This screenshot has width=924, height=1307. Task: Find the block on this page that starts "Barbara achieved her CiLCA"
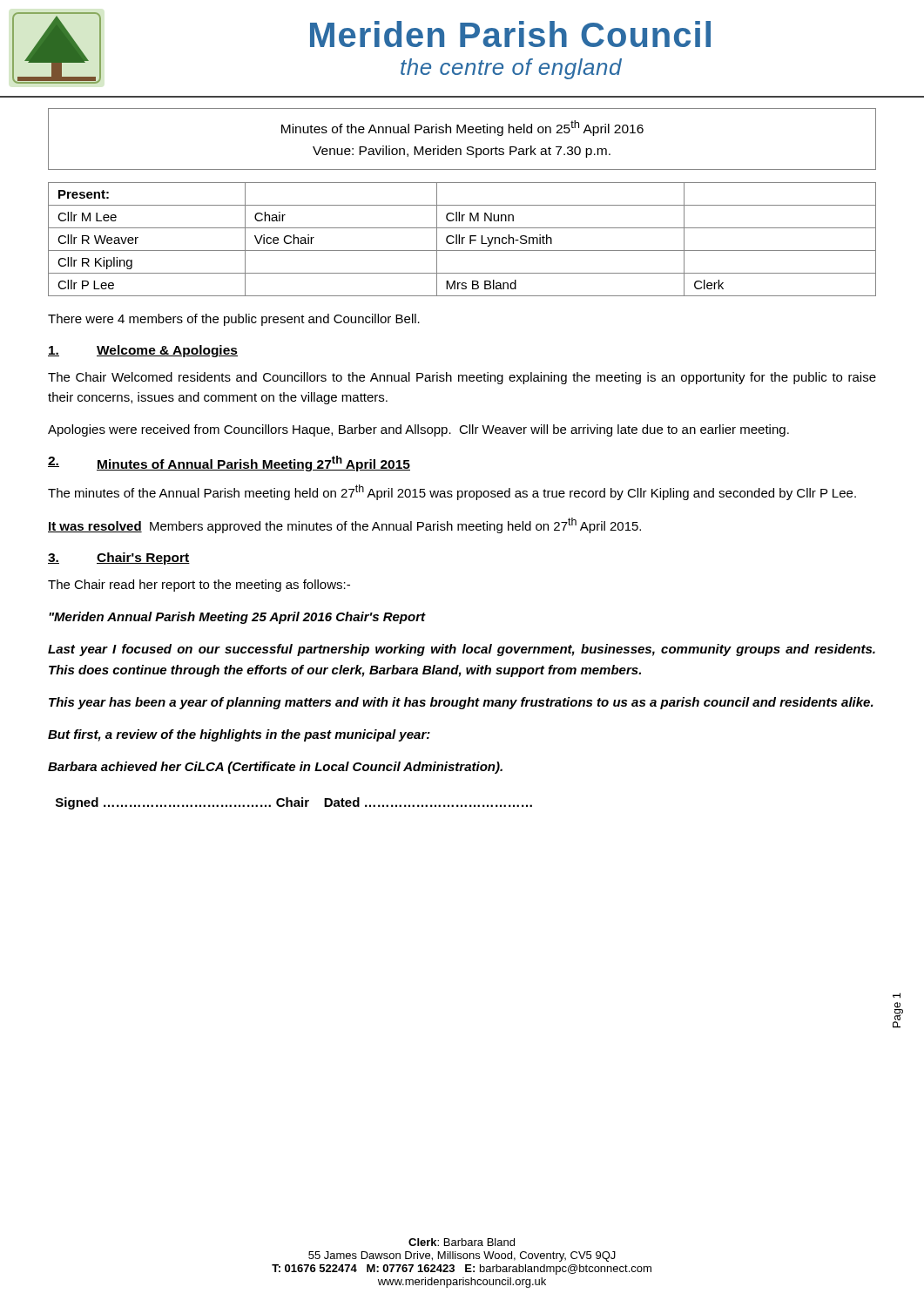point(276,766)
